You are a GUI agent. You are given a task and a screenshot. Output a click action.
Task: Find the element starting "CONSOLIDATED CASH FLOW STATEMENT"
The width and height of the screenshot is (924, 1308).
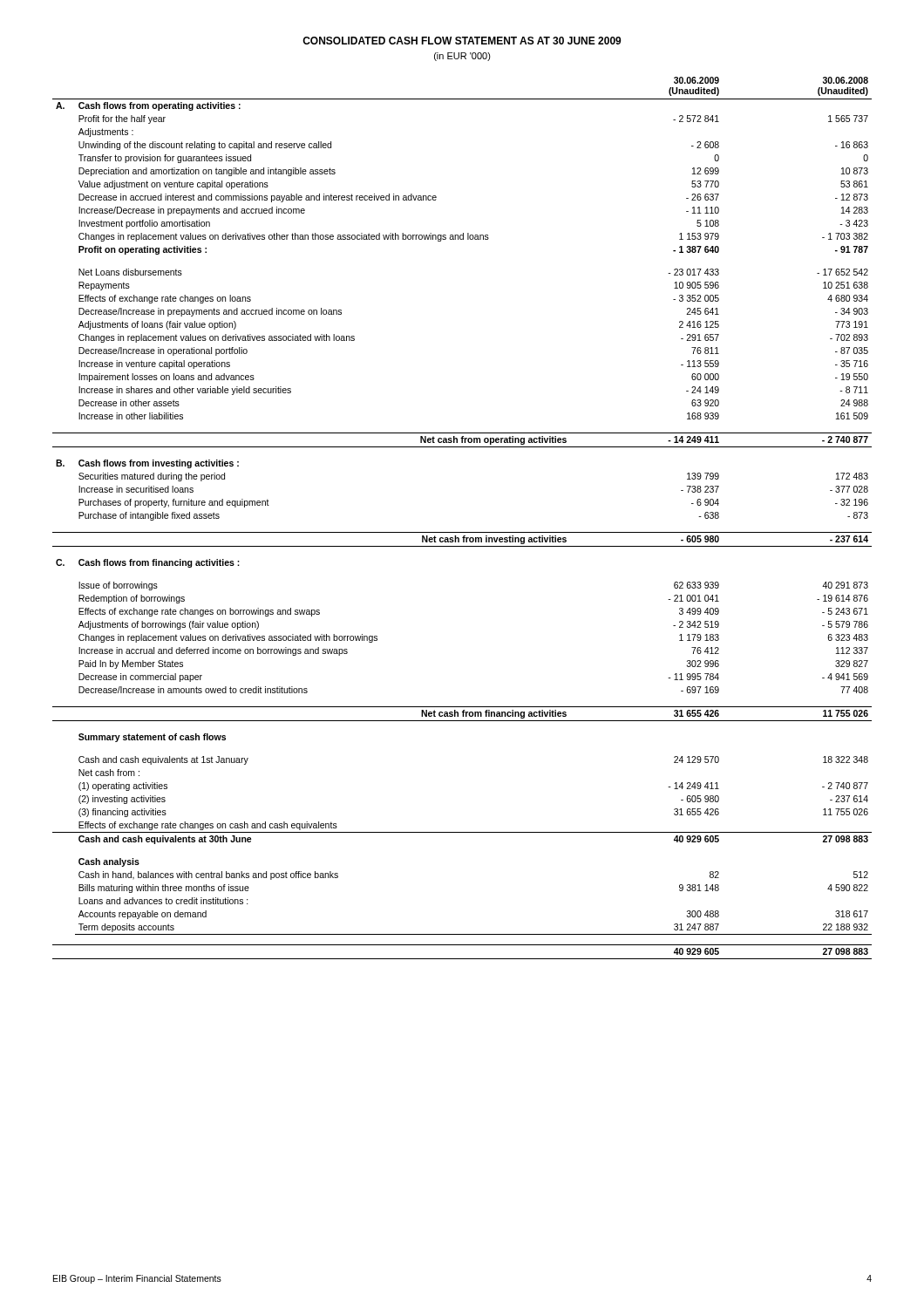(x=462, y=41)
